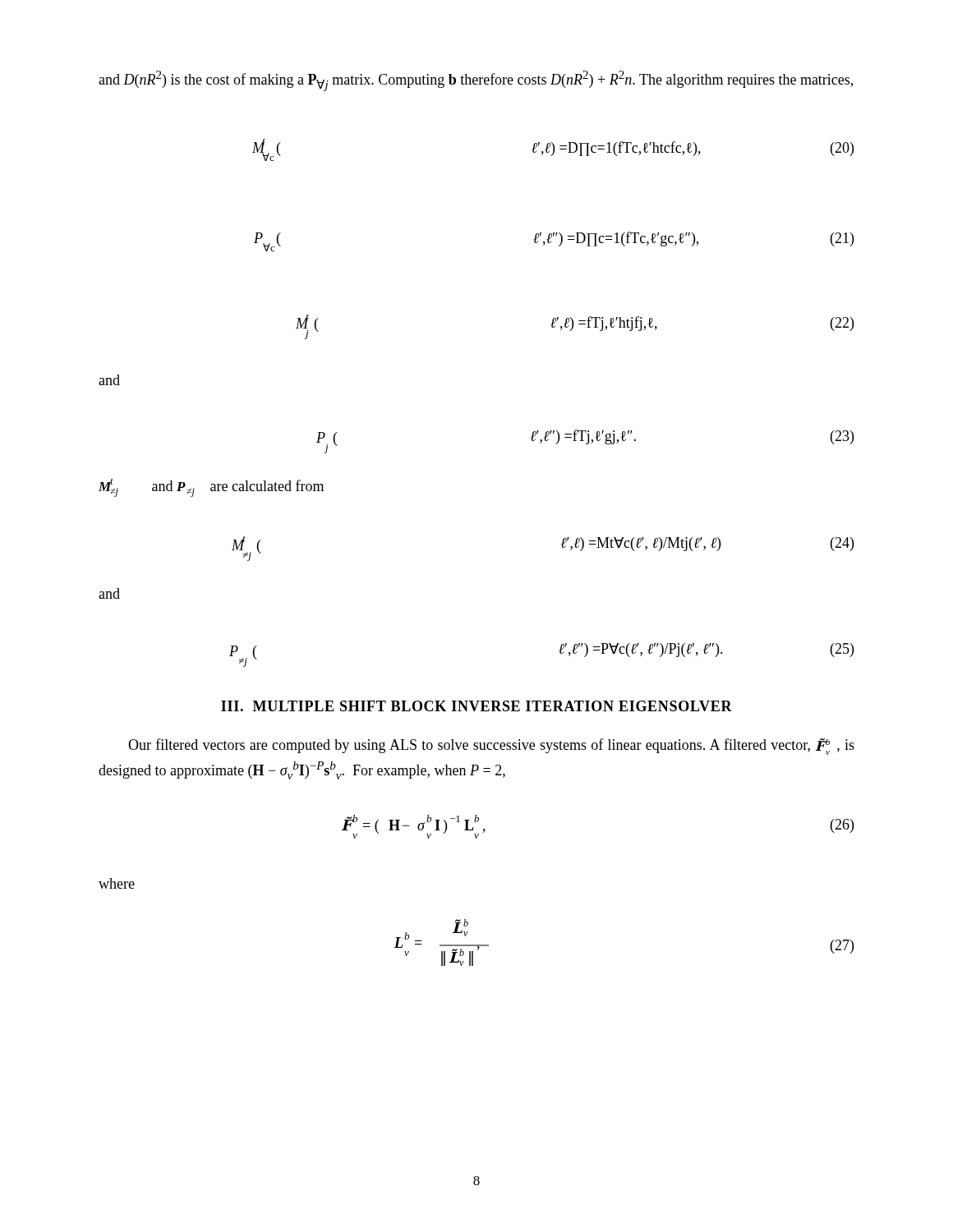Locate the formula that opens with "P ∀c (ℓ′, ℓ″) = D ∏ c"
The image size is (953, 1232).
click(554, 238)
